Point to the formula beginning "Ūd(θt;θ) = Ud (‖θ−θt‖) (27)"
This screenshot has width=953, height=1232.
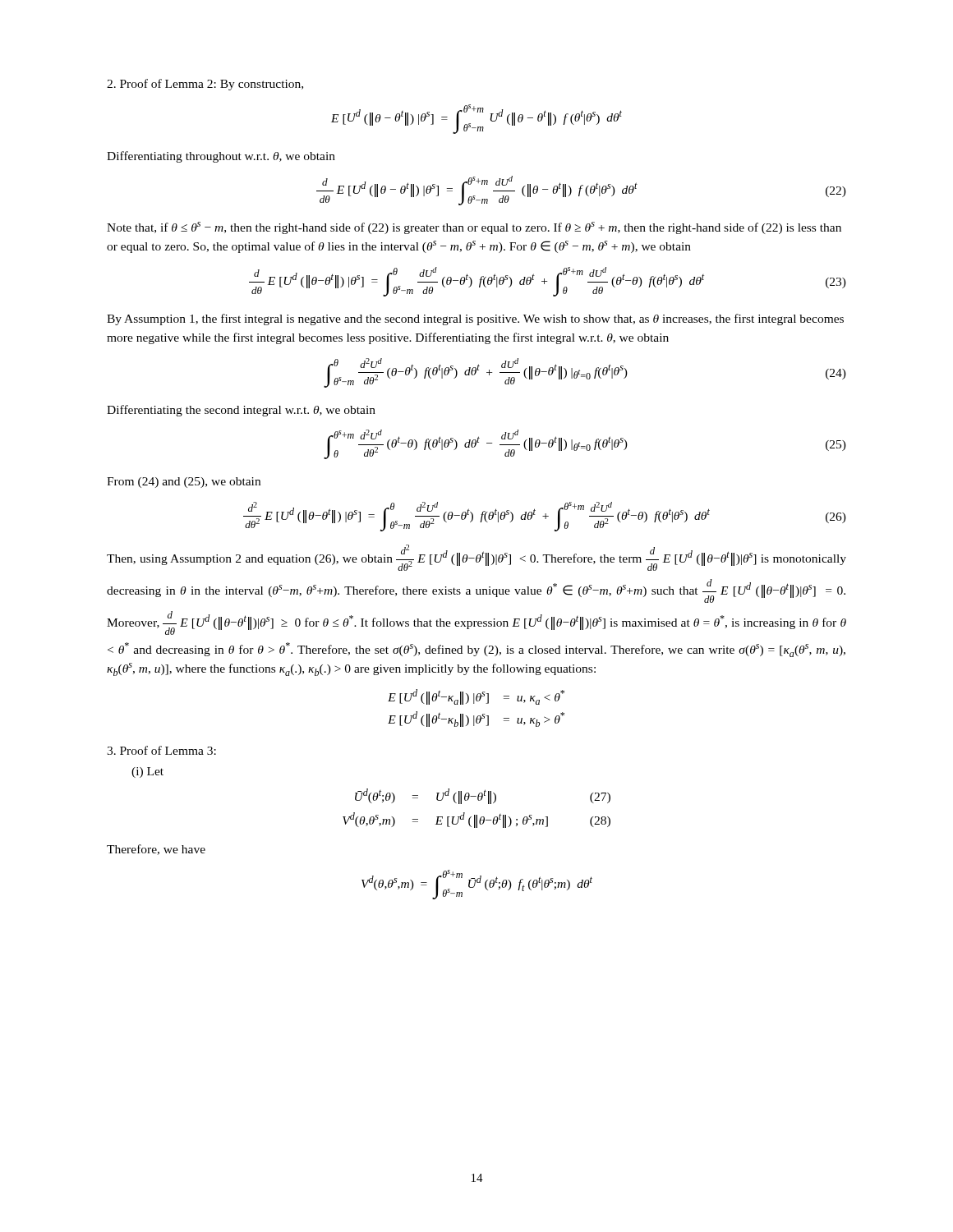(476, 808)
